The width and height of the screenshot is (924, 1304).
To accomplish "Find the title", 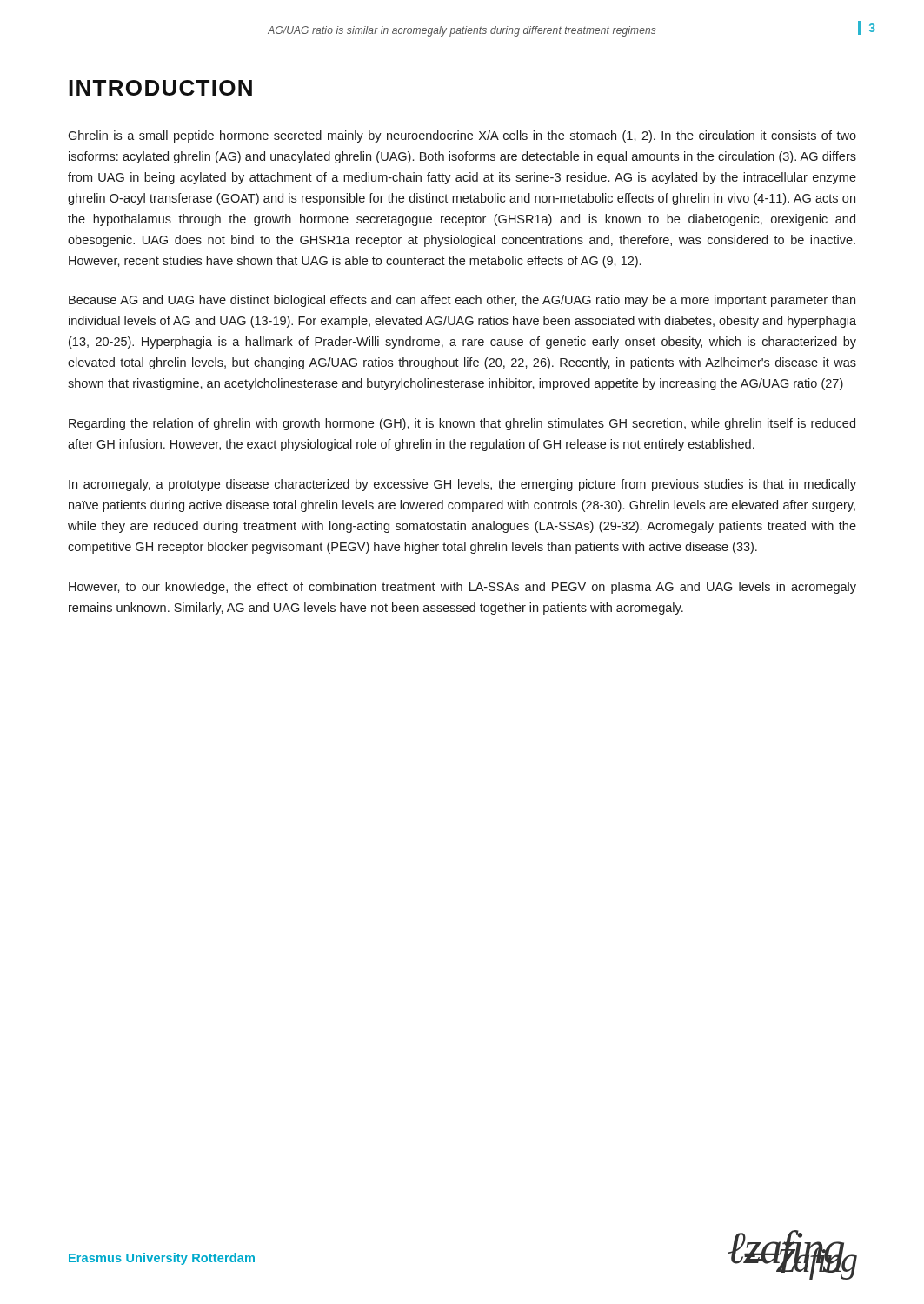I will 161,88.
